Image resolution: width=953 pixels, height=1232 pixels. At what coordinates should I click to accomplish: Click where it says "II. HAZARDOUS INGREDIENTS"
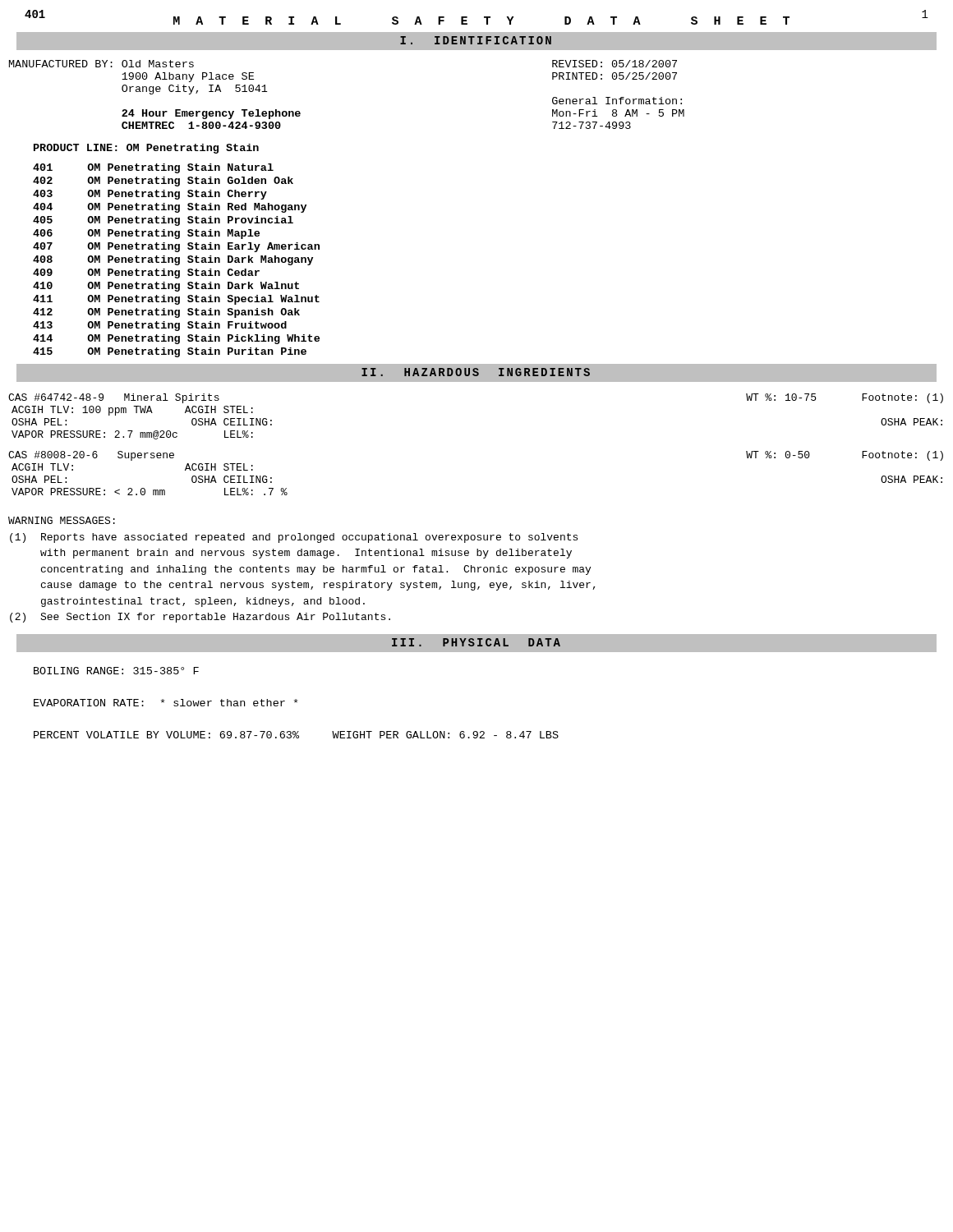(476, 373)
